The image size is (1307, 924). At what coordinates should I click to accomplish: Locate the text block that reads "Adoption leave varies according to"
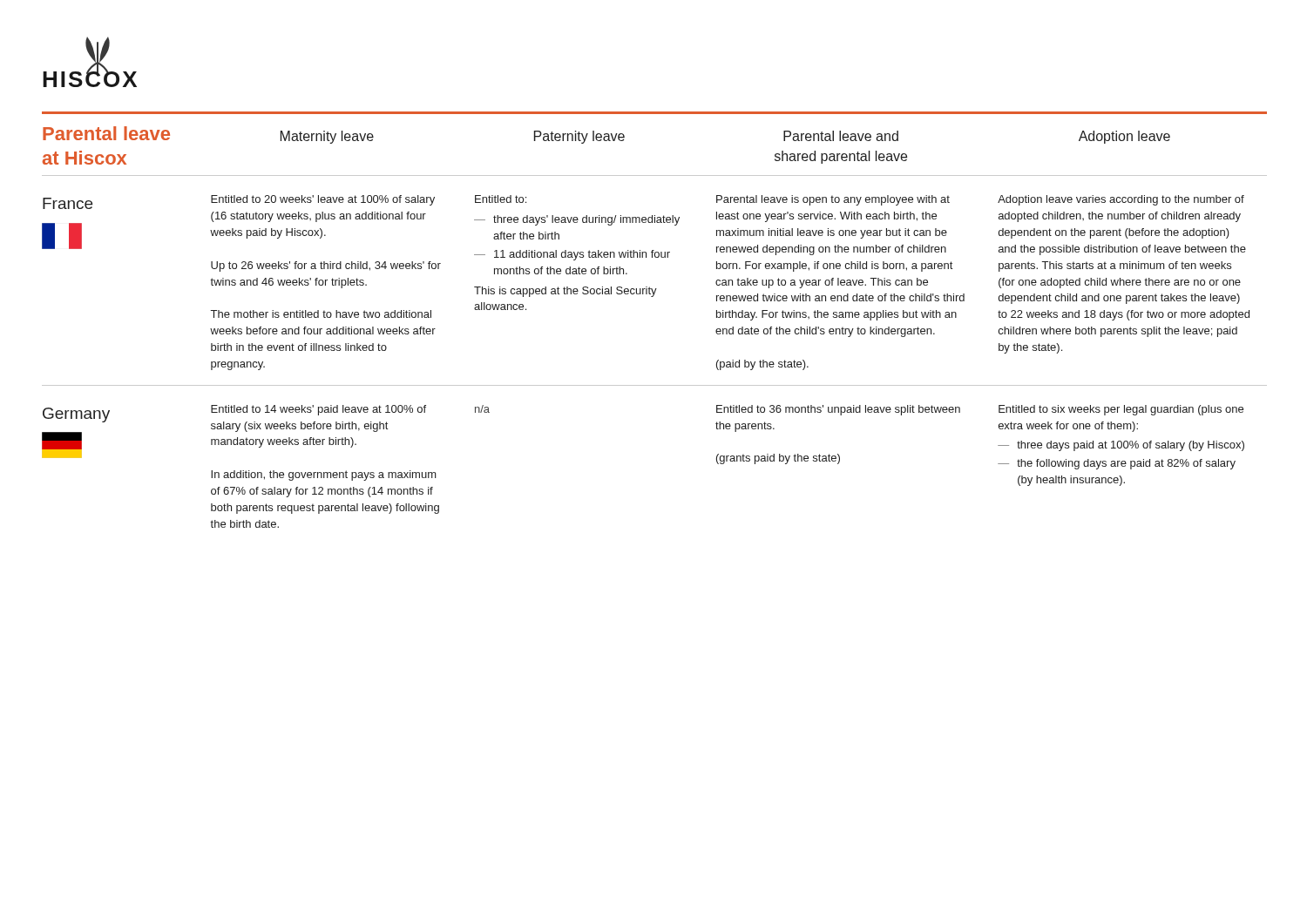1124,273
